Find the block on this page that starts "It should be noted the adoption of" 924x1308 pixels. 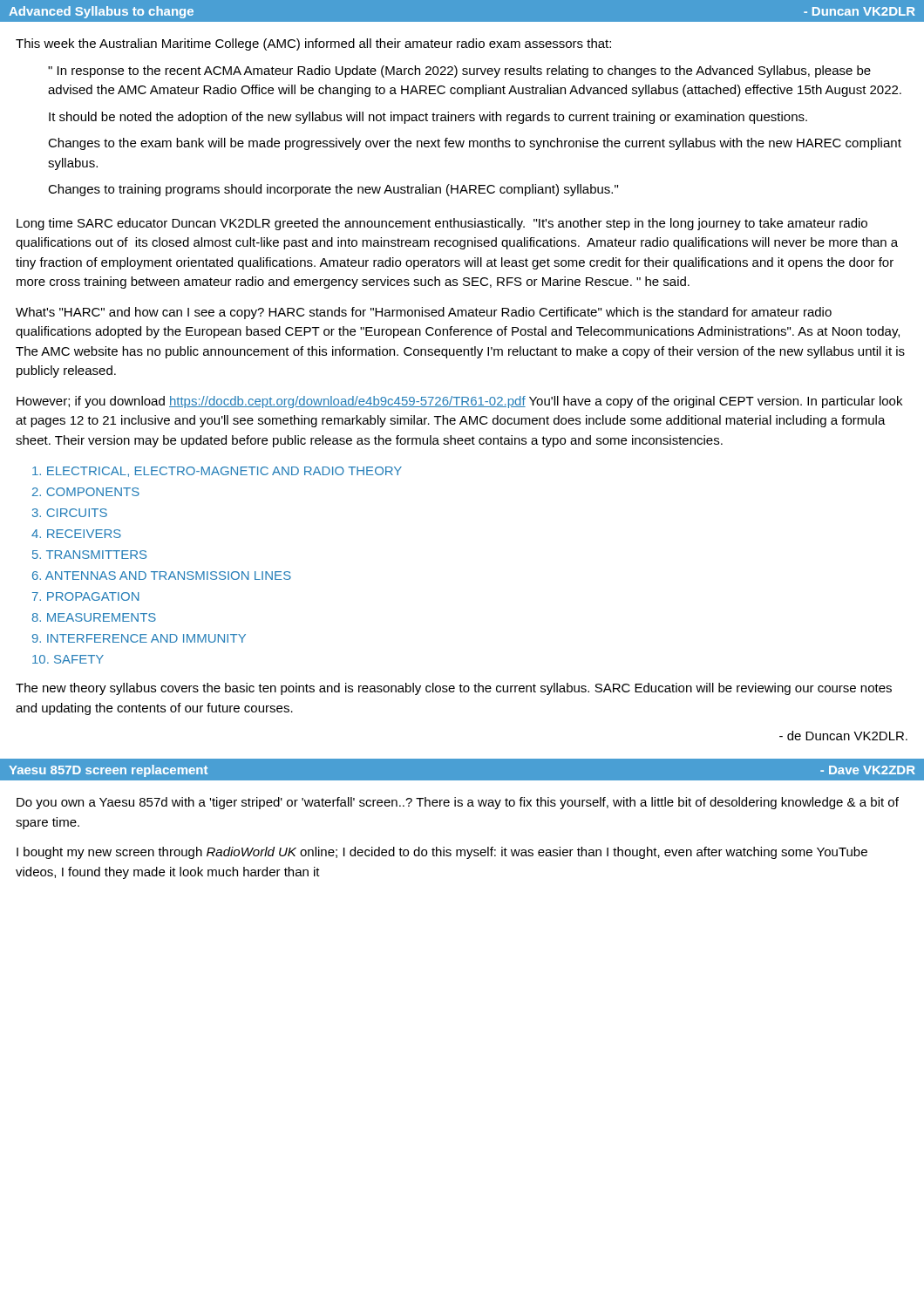click(x=478, y=117)
